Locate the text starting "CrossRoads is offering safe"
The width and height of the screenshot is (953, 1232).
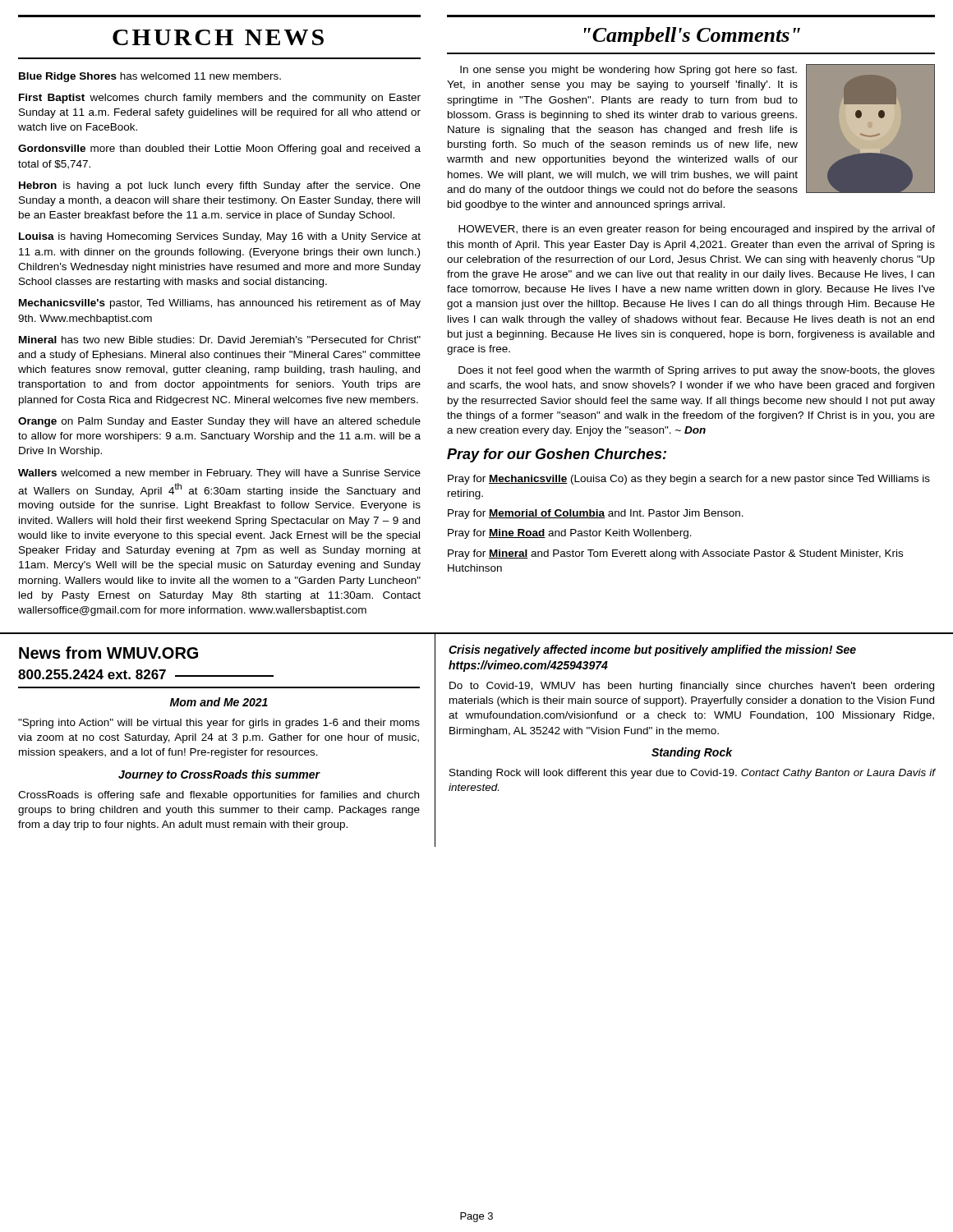(219, 809)
